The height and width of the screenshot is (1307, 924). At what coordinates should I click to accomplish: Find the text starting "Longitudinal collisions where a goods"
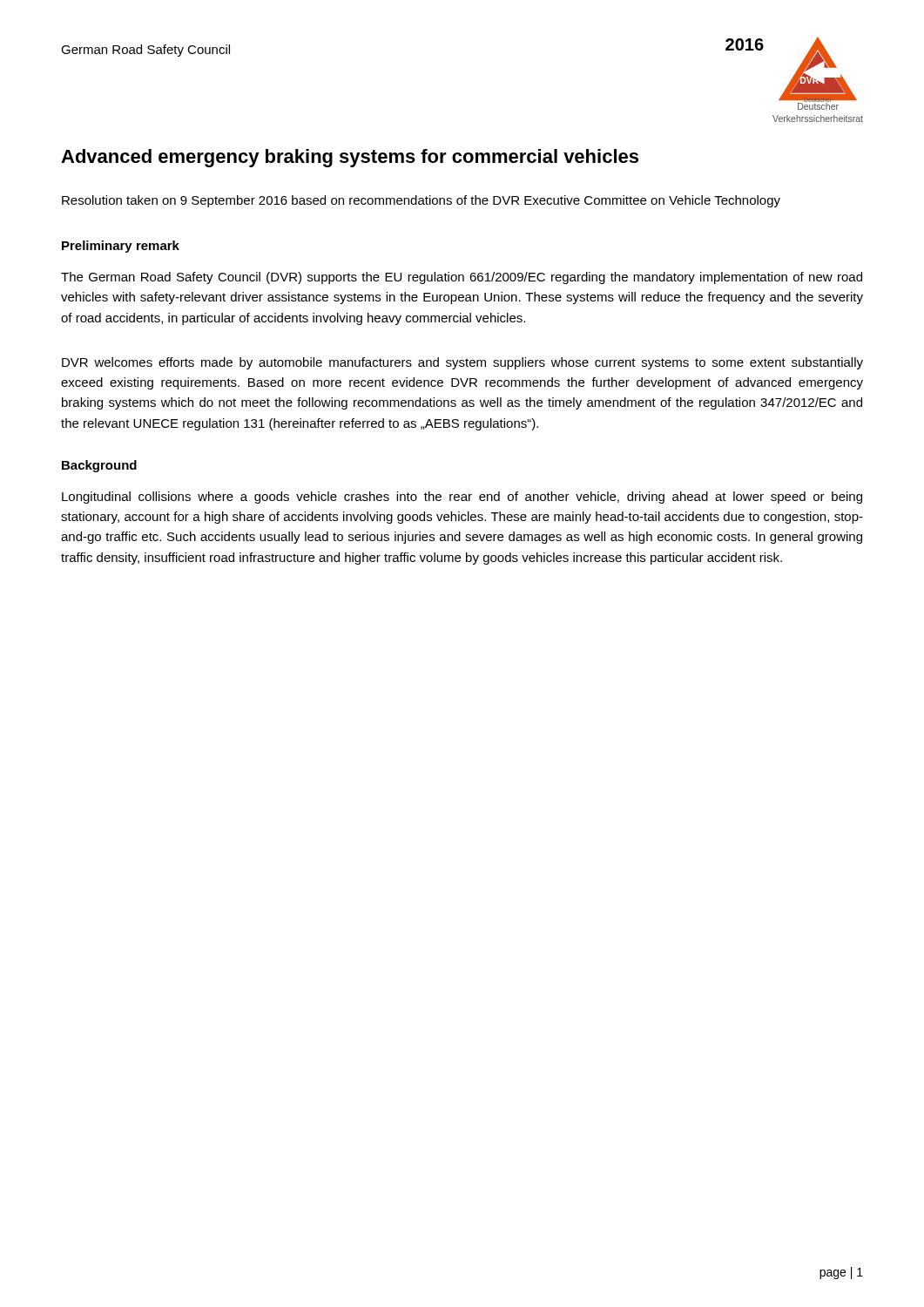coord(462,527)
